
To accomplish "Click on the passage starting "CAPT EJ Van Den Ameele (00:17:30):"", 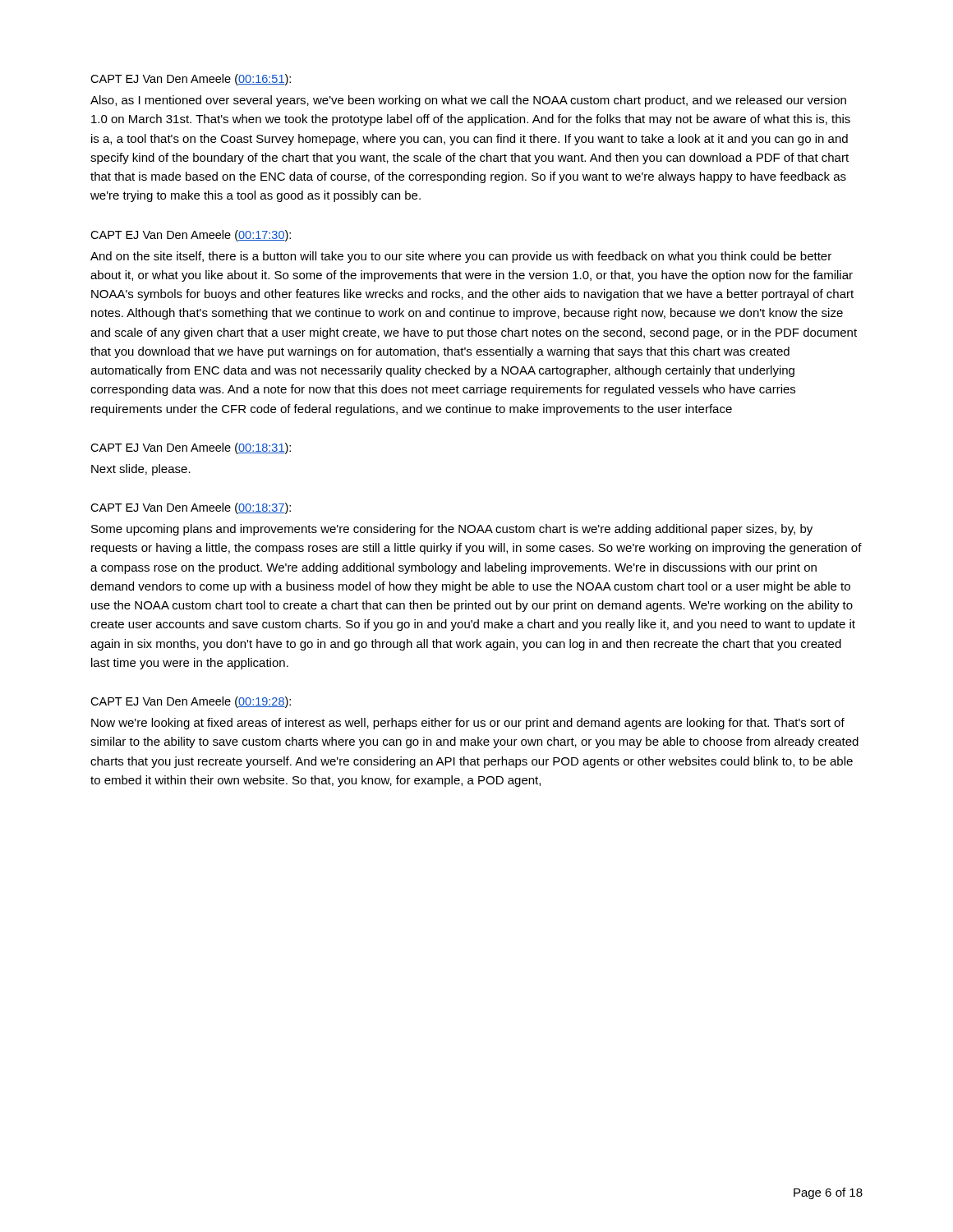I will pos(191,235).
